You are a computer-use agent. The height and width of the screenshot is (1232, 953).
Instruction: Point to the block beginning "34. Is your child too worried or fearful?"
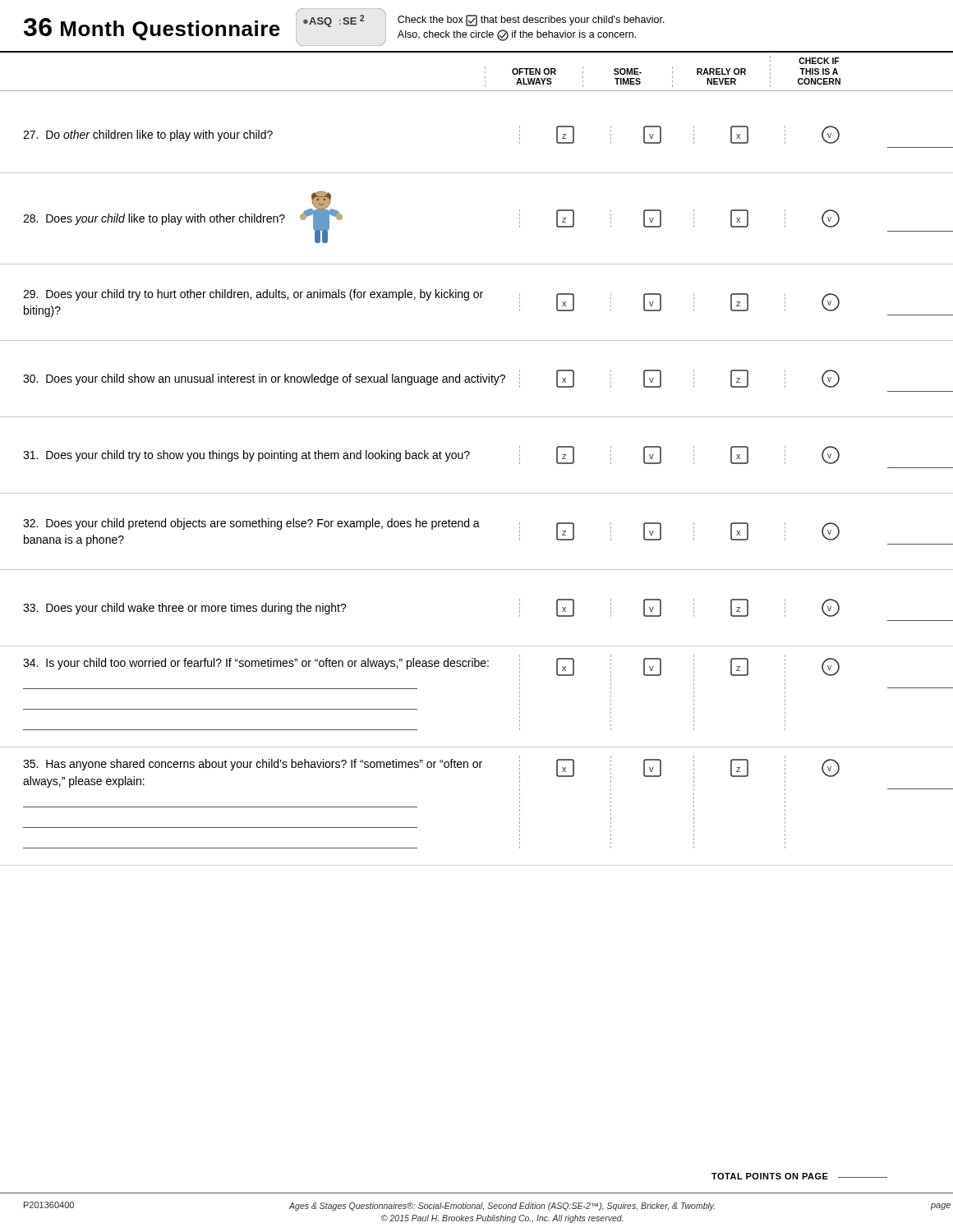431,666
